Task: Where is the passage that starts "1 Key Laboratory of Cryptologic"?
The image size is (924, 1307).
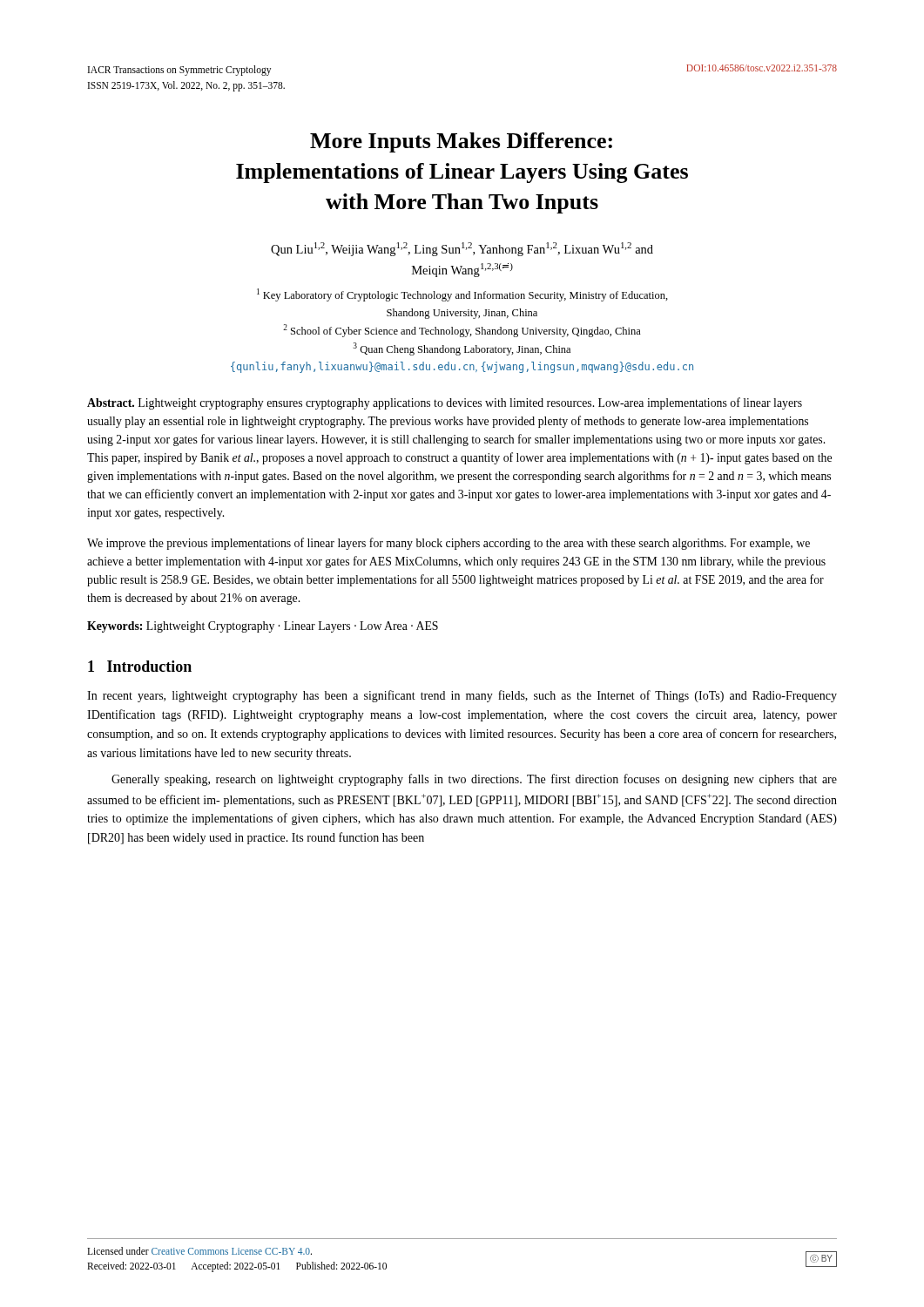Action: click(x=462, y=330)
